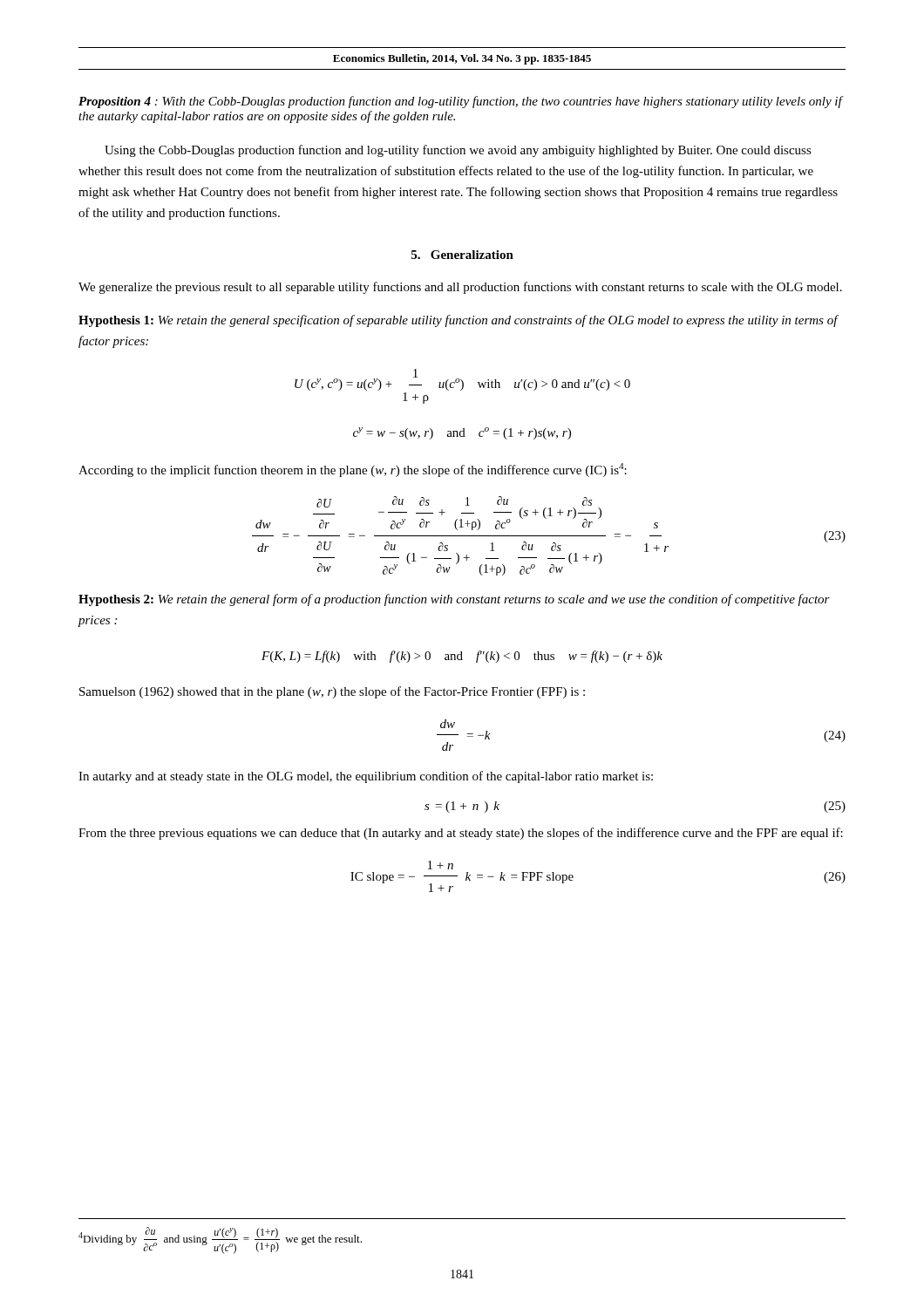
Task: Click on the passage starting "dwdr = −k (24)"
Action: (x=448, y=724)
